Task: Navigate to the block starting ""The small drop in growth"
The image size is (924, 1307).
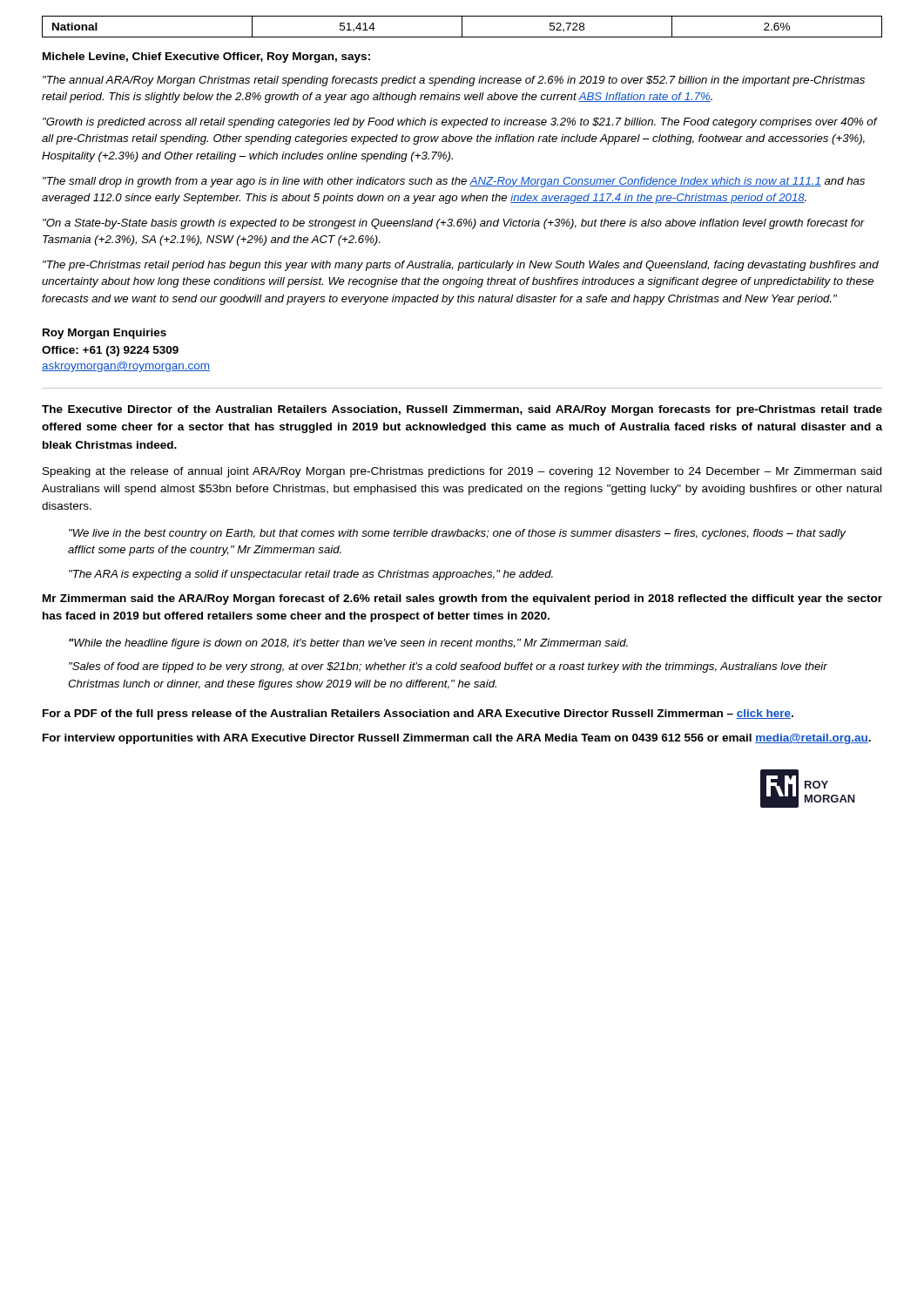Action: (453, 189)
